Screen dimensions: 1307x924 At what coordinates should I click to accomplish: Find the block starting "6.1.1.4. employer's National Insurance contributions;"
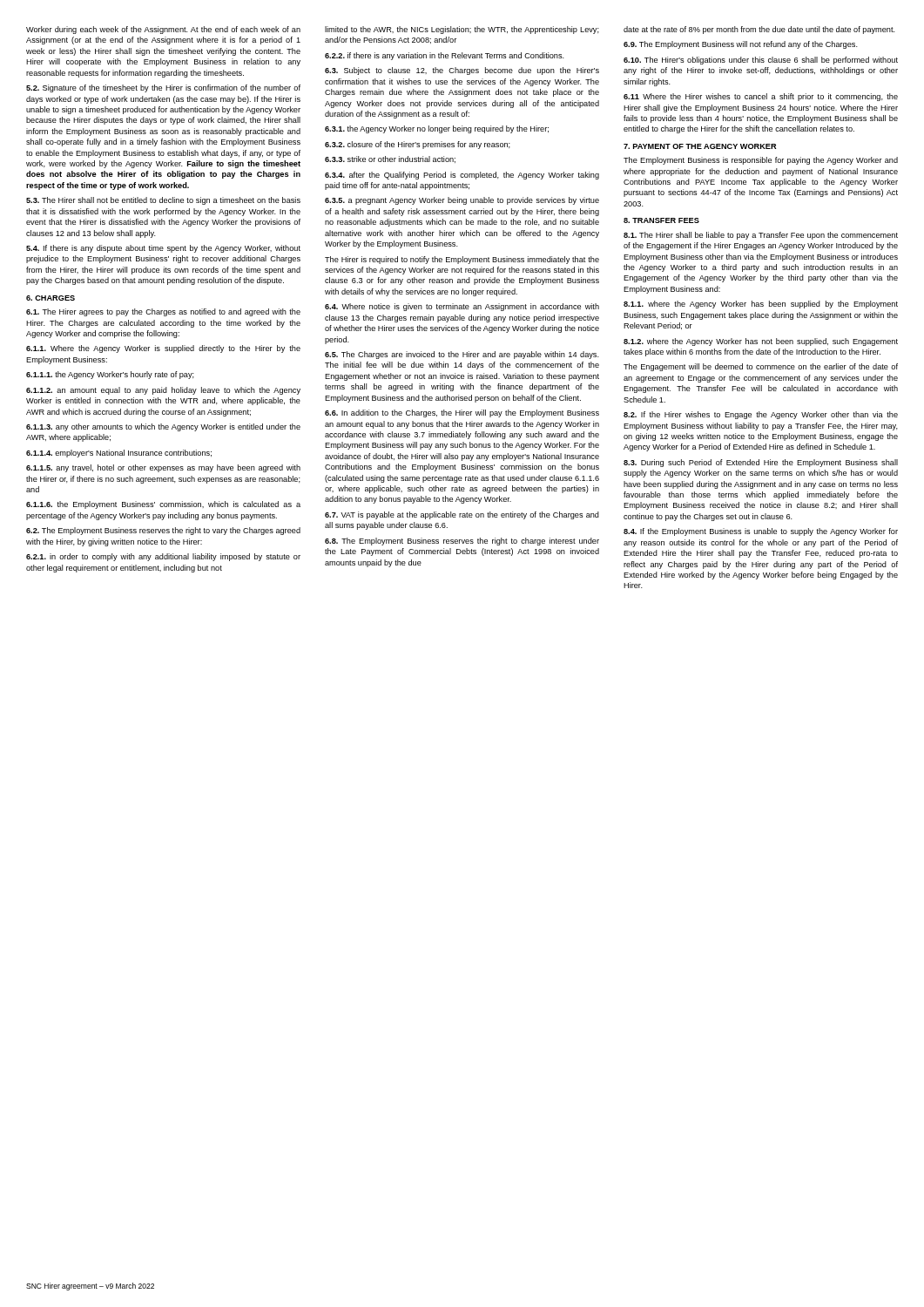(x=163, y=453)
